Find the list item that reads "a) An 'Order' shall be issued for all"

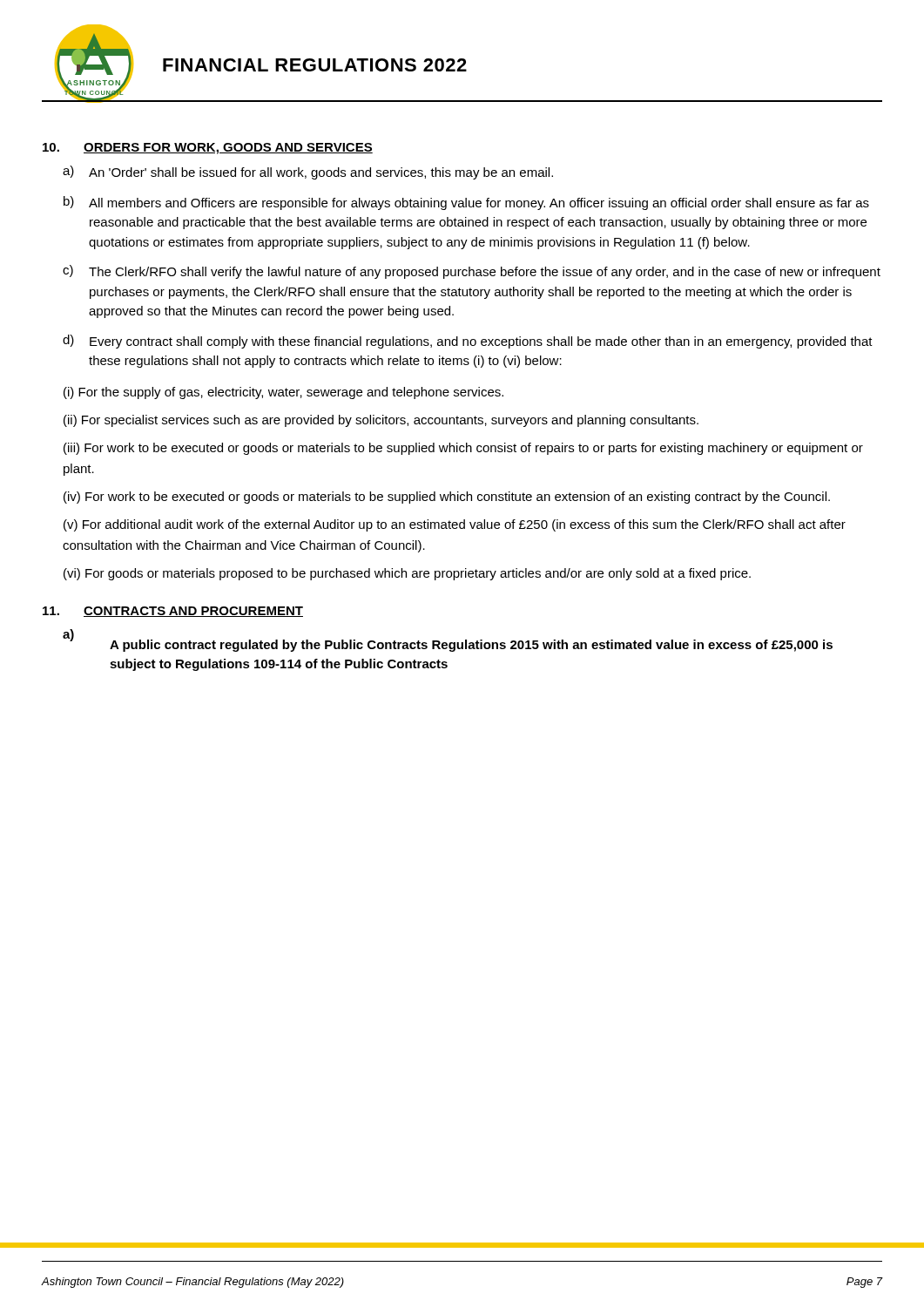[308, 173]
